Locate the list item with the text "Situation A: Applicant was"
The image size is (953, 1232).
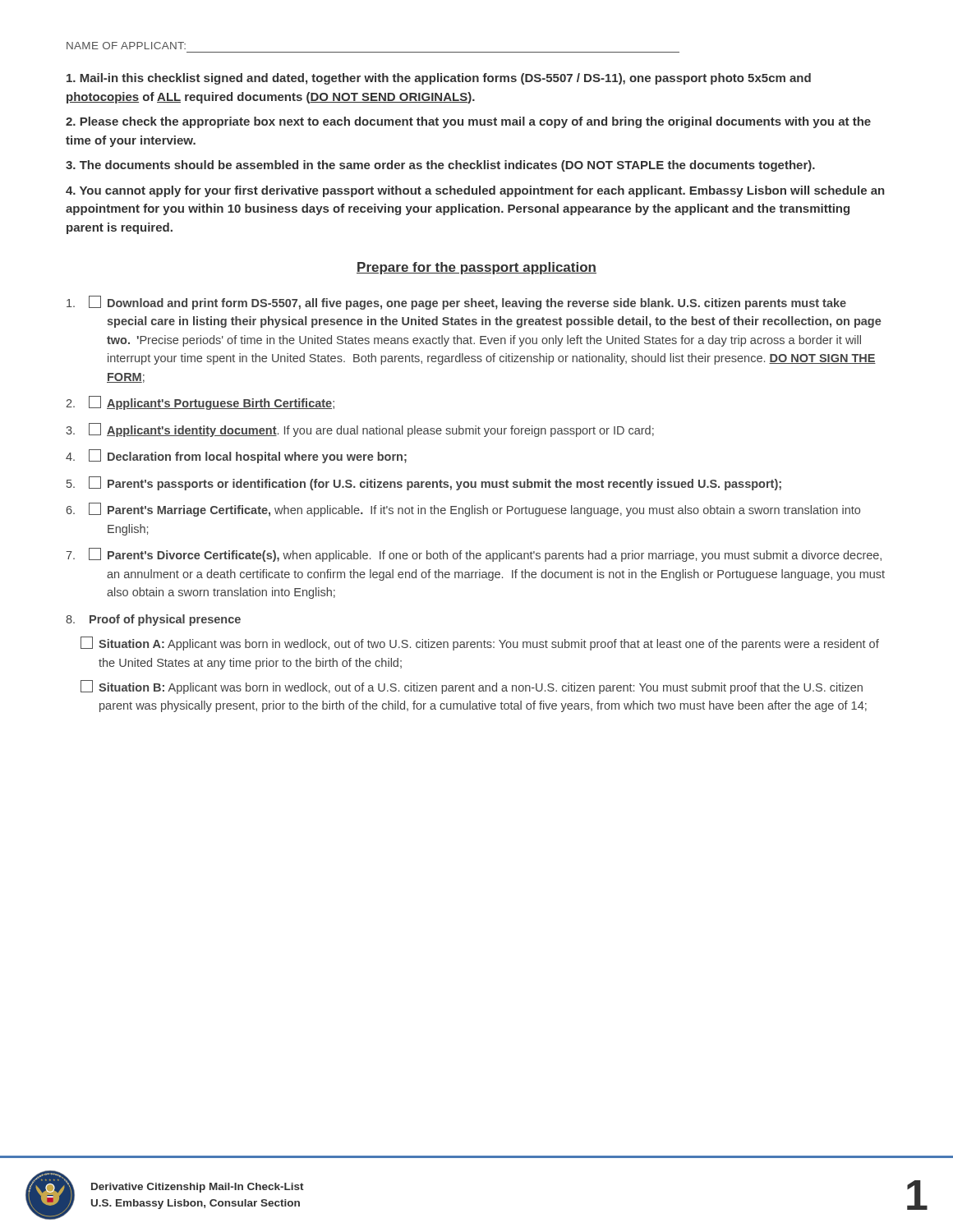coord(484,653)
